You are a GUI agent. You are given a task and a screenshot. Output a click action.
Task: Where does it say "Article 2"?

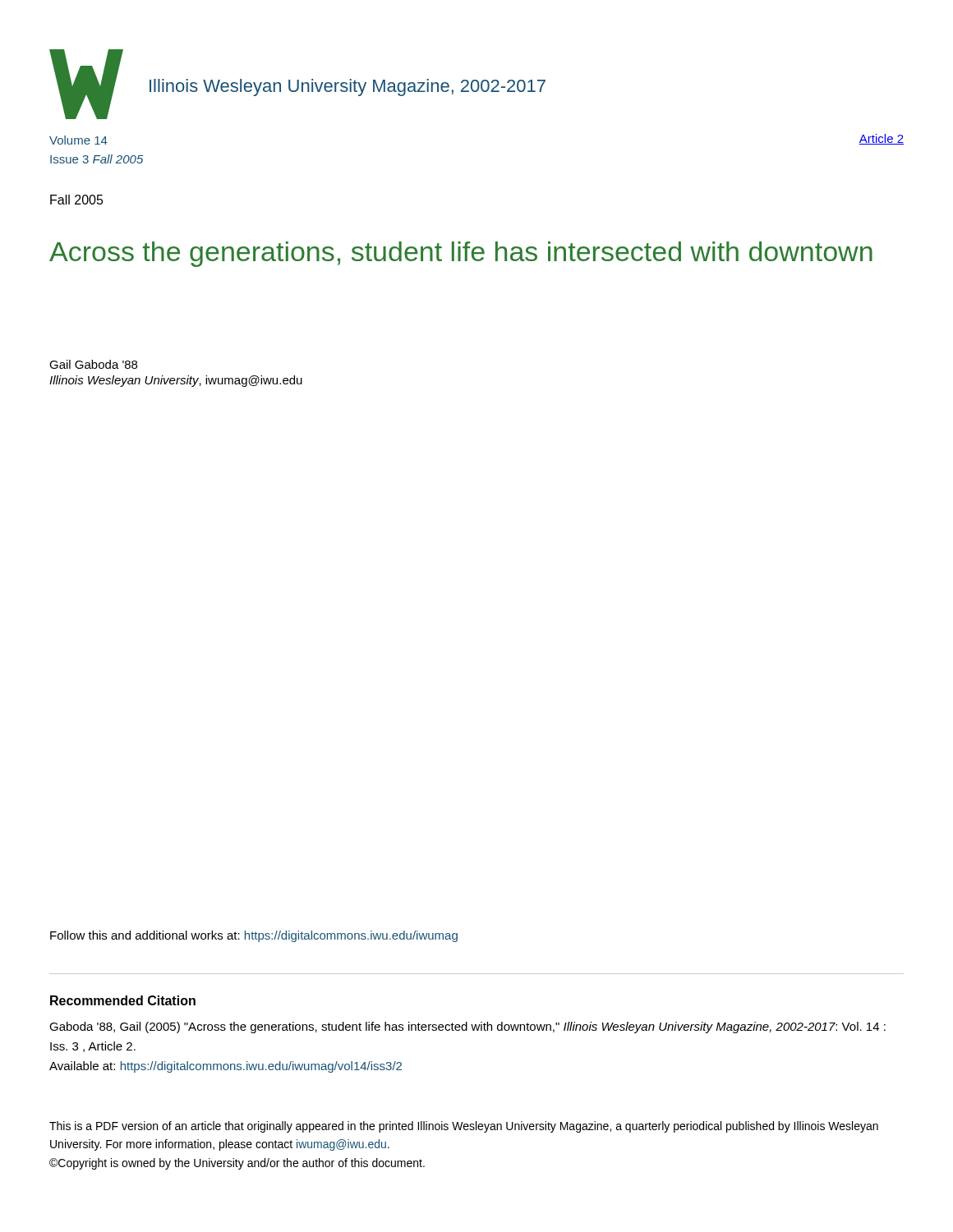[x=881, y=138]
